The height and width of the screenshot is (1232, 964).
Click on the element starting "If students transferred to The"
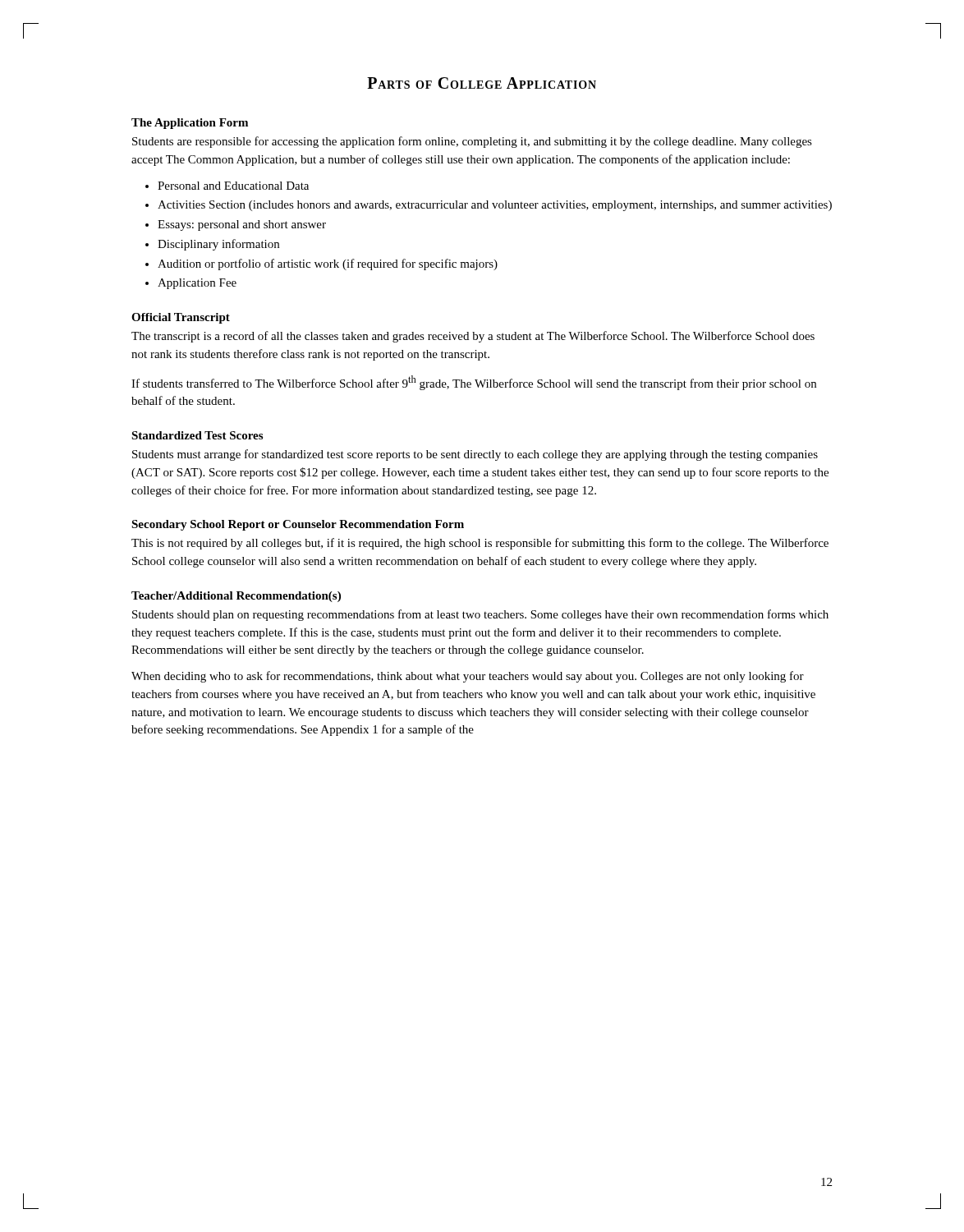tap(474, 390)
